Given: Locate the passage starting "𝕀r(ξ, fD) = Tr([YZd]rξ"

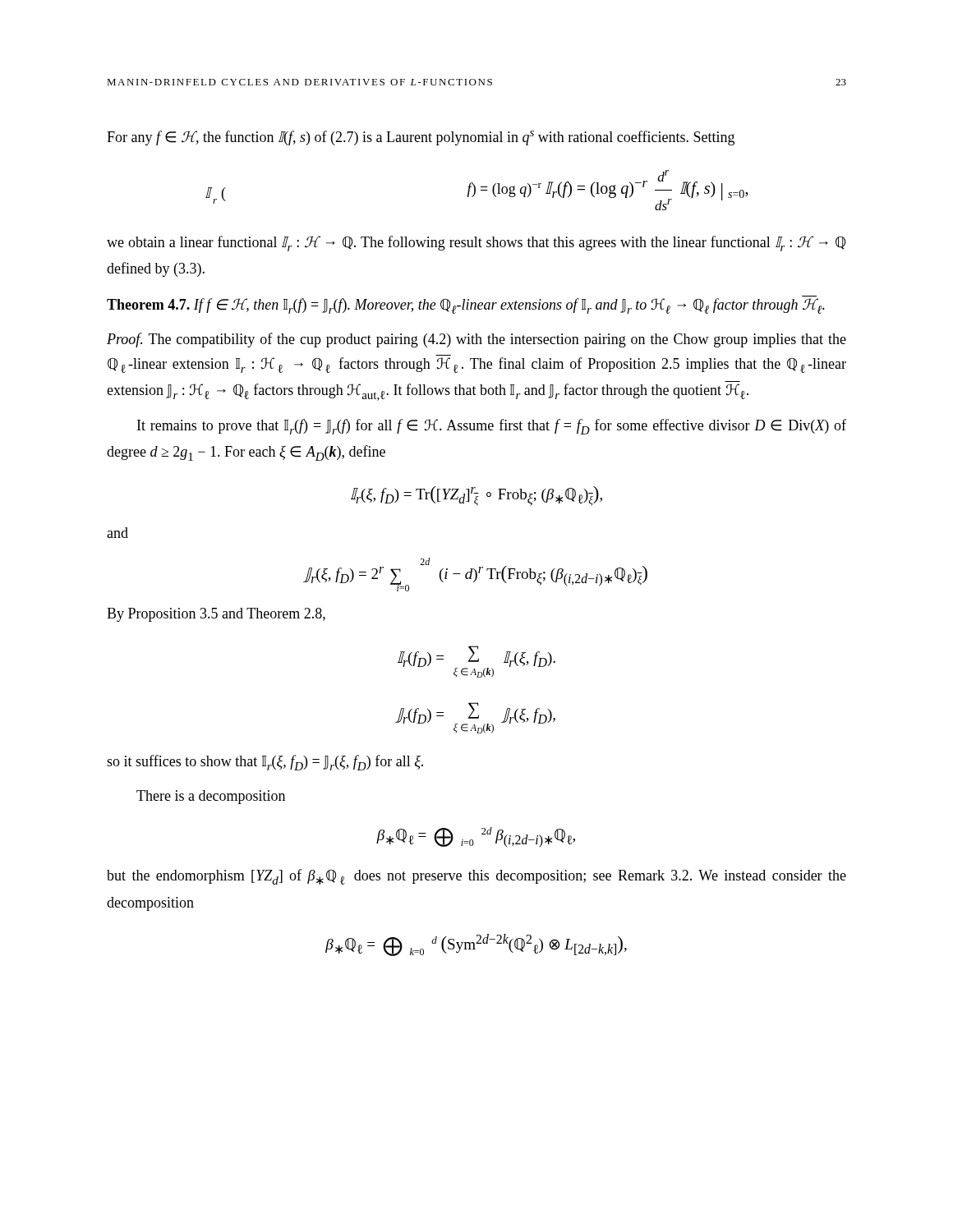Looking at the screenshot, I should pyautogui.click(x=476, y=494).
